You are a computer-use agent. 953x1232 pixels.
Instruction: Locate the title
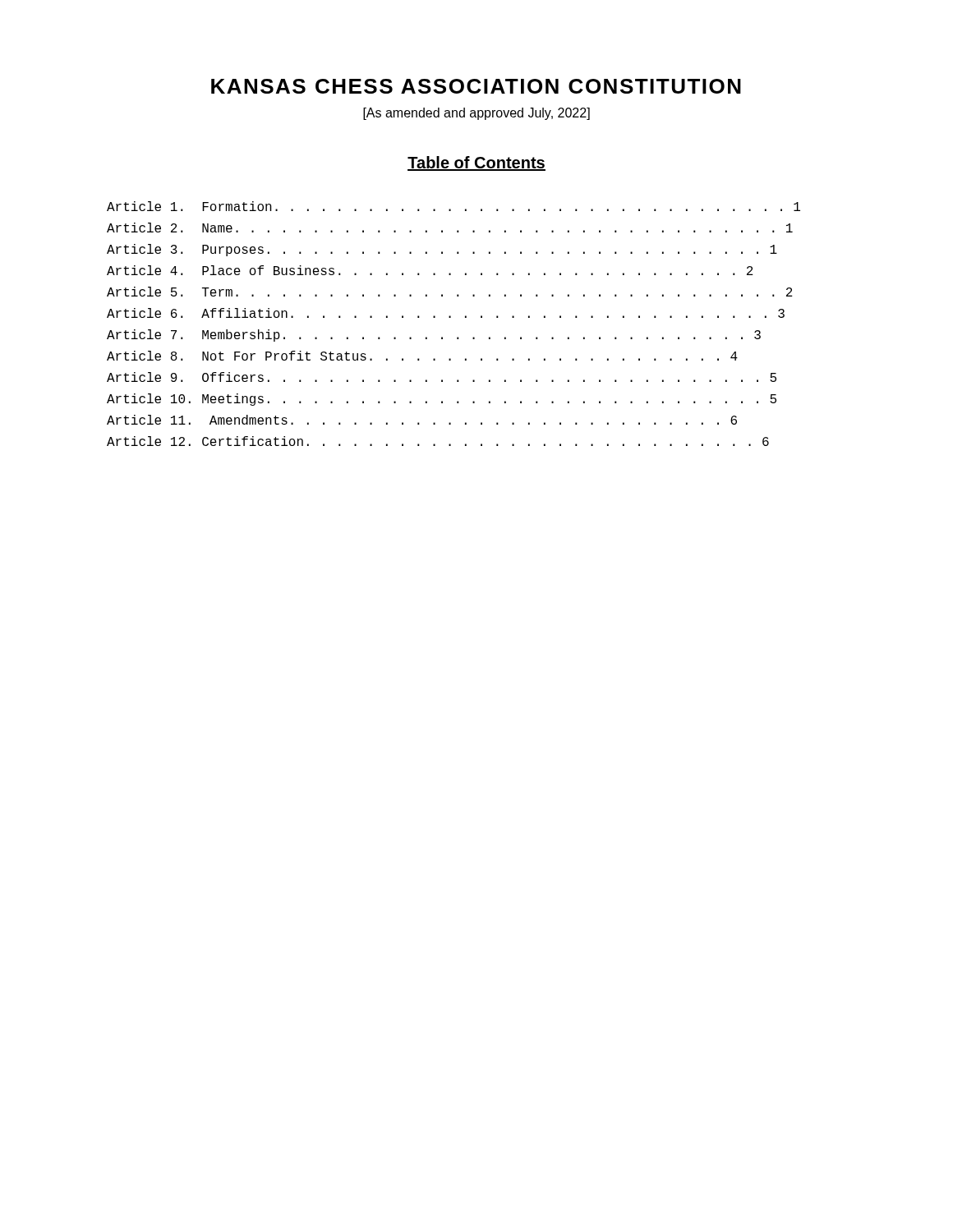(476, 86)
